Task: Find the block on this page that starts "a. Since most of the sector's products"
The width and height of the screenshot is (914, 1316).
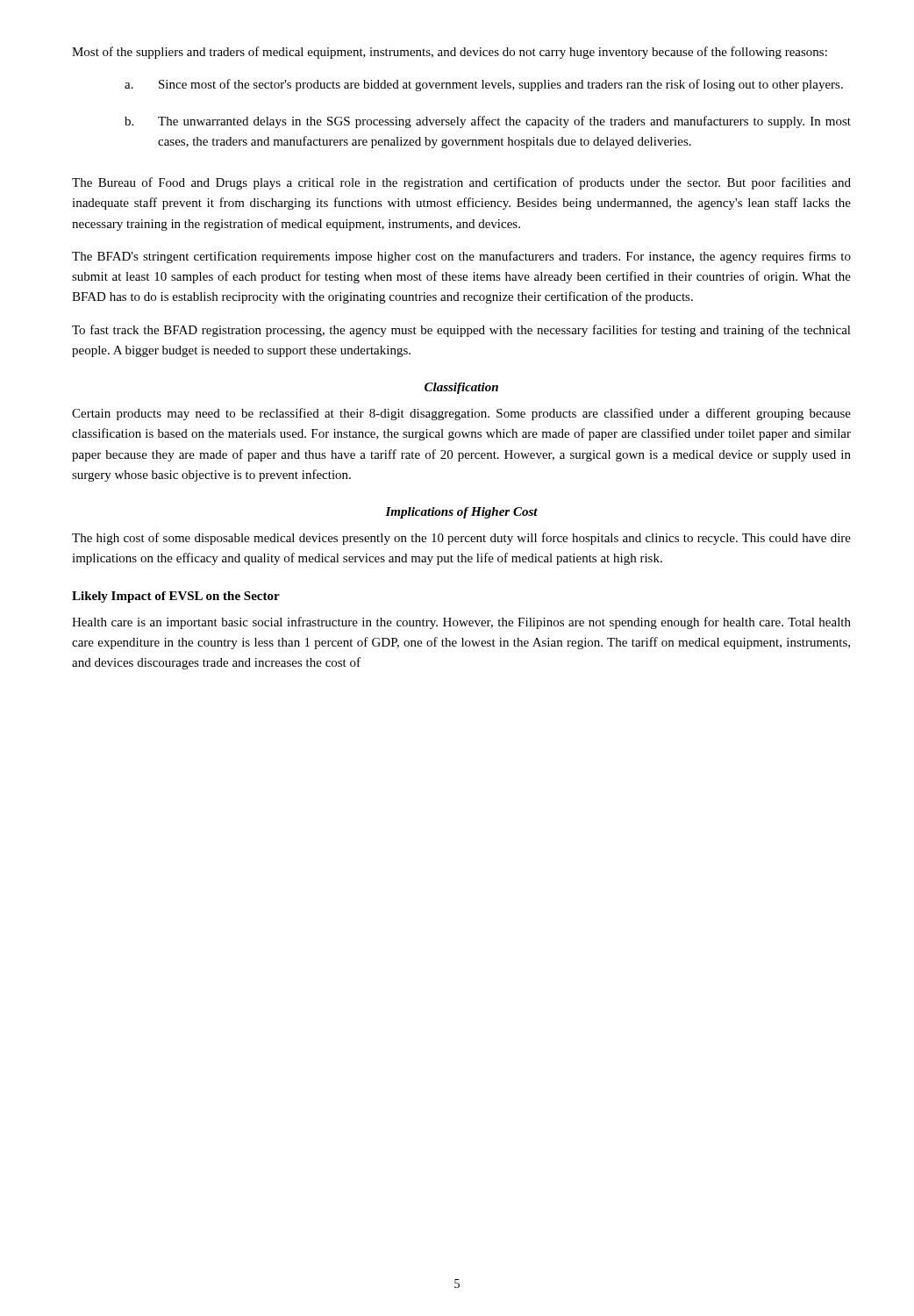Action: pyautogui.click(x=488, y=85)
